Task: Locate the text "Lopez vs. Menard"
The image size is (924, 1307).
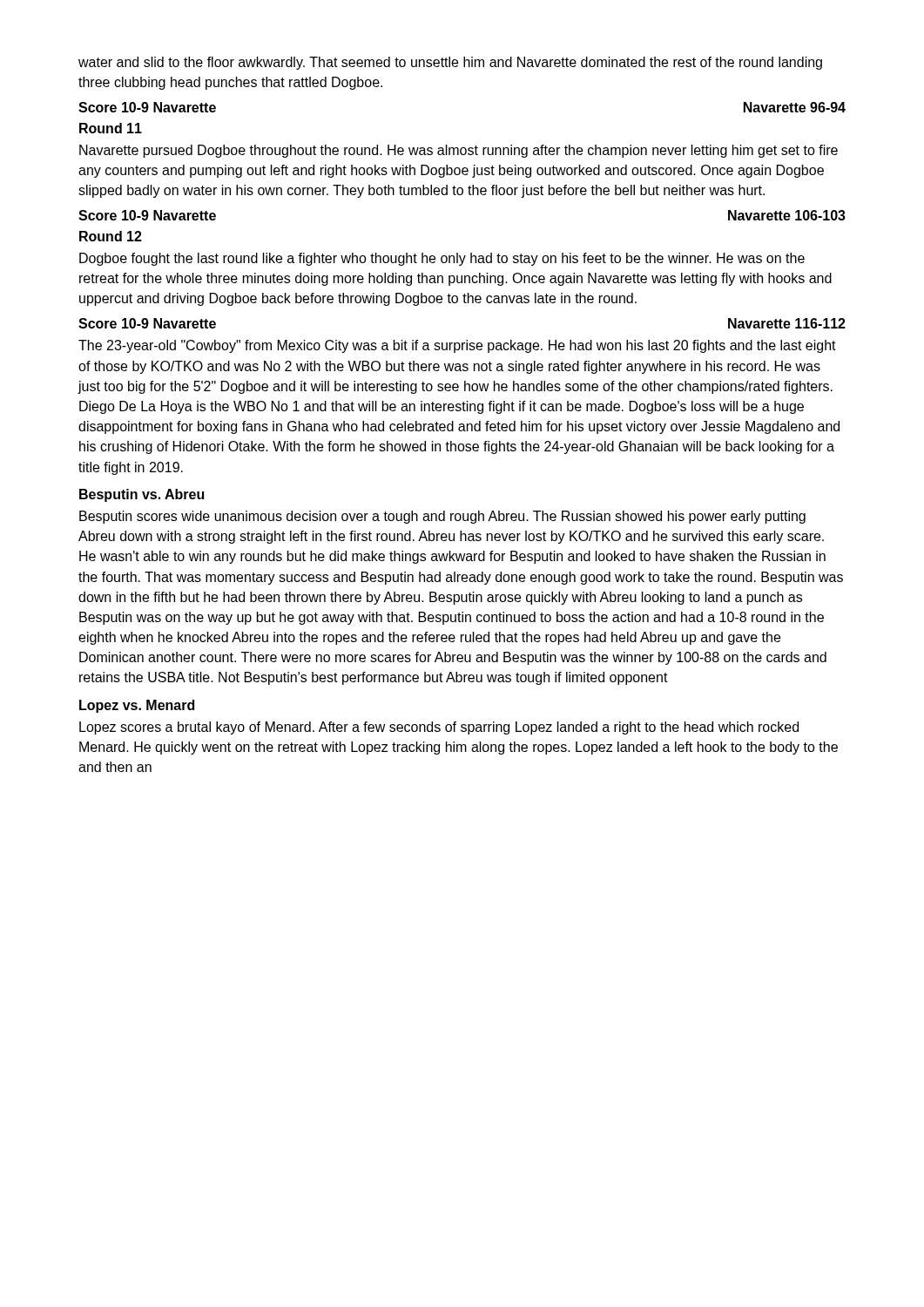Action: [x=137, y=705]
